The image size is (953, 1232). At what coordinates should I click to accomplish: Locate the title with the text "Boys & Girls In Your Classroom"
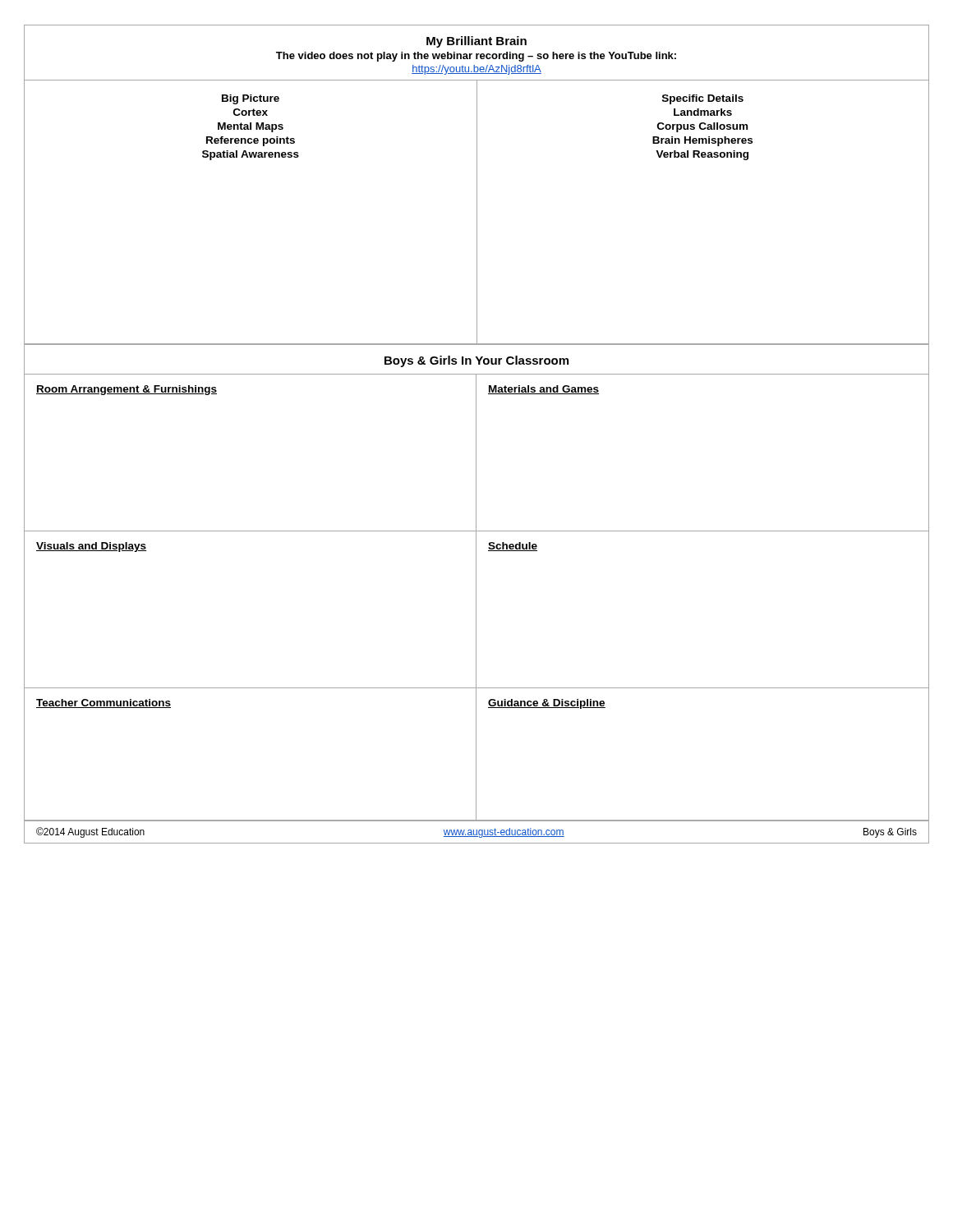click(x=476, y=360)
